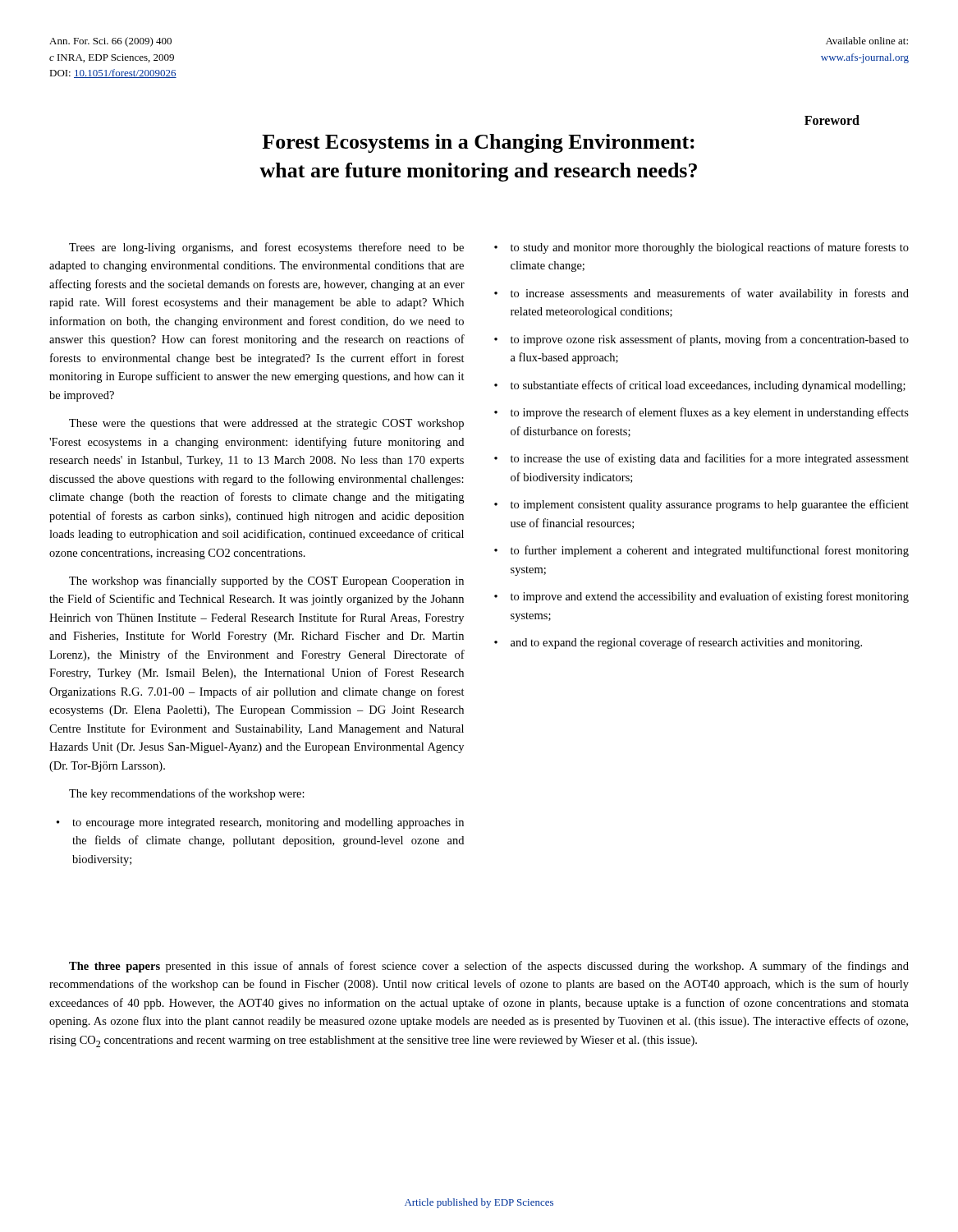Locate the list item that says "to substantiate effects of critical load"
Screen dimensions: 1232x958
708,385
